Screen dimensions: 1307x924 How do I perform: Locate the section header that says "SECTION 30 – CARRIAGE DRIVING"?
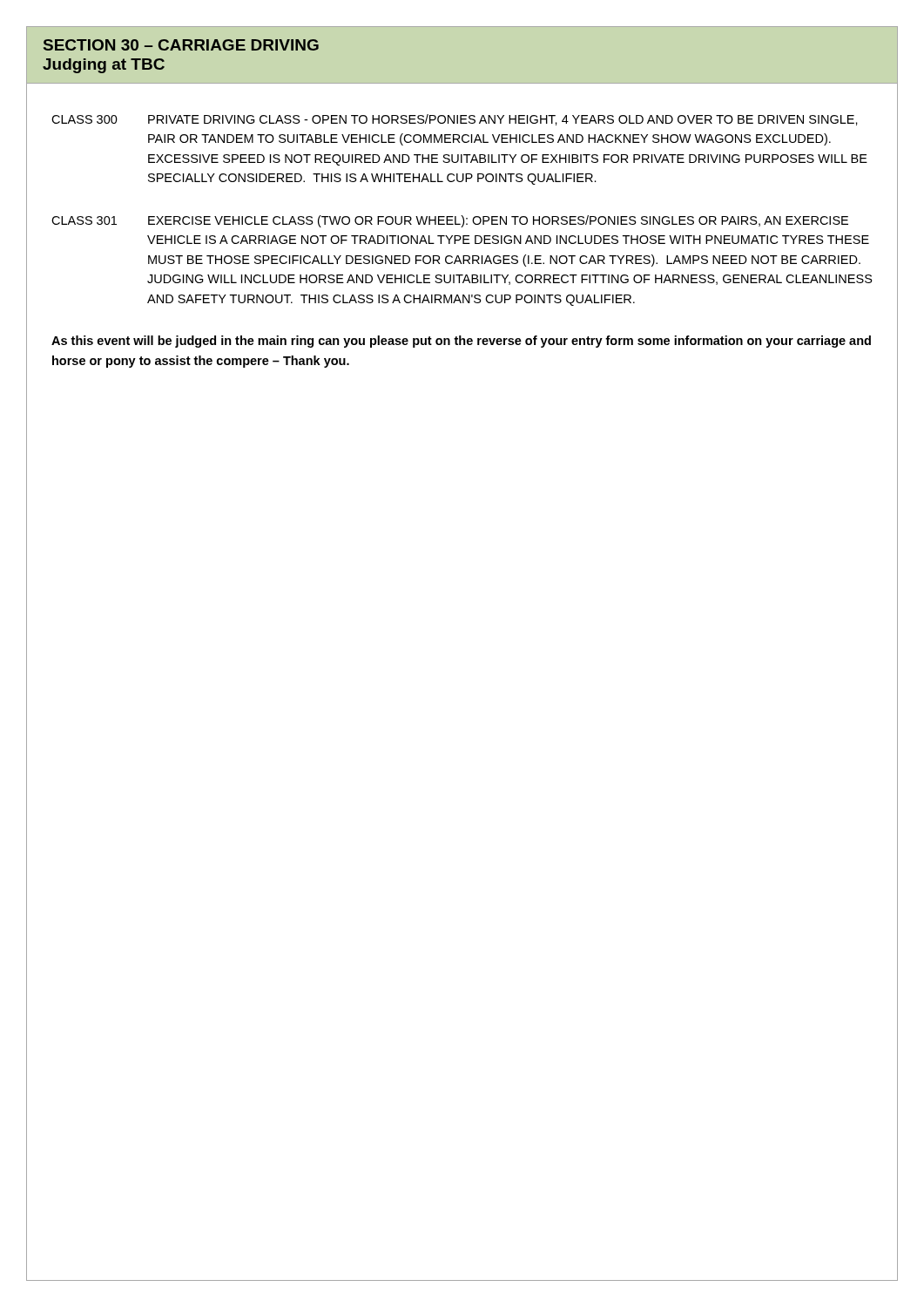[181, 45]
